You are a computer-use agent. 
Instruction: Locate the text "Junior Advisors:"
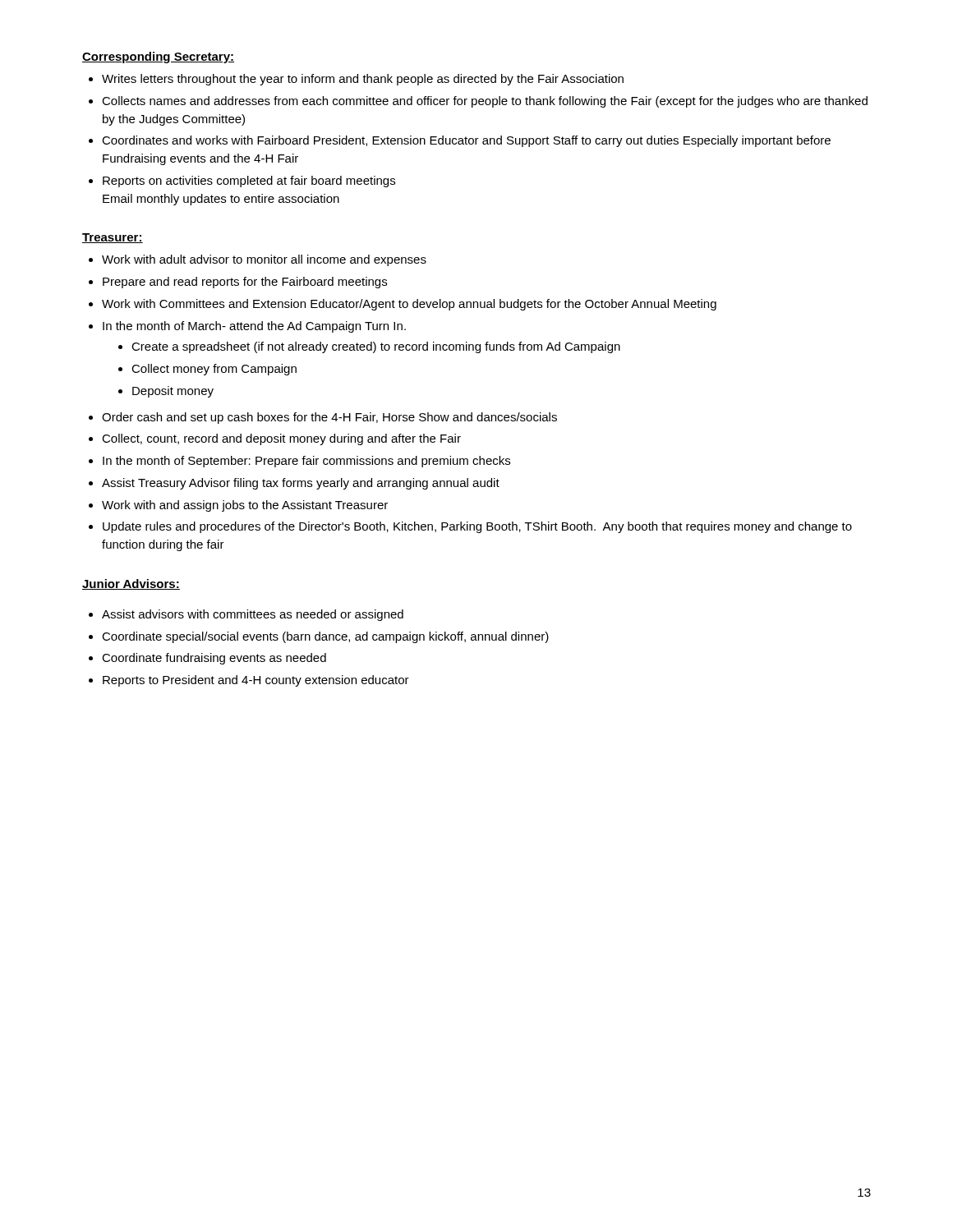(131, 583)
